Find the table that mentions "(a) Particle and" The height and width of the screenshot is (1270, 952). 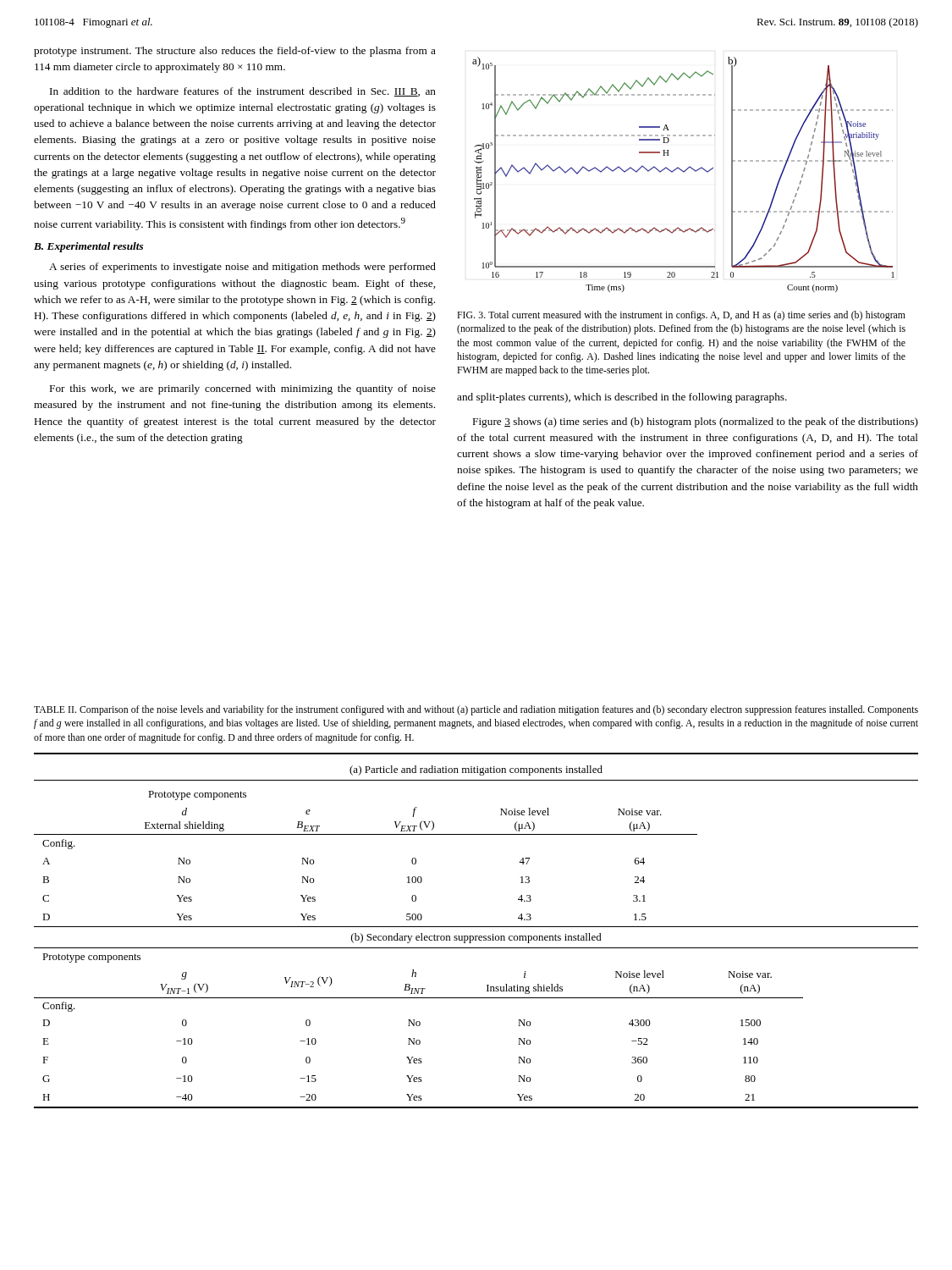tap(476, 930)
